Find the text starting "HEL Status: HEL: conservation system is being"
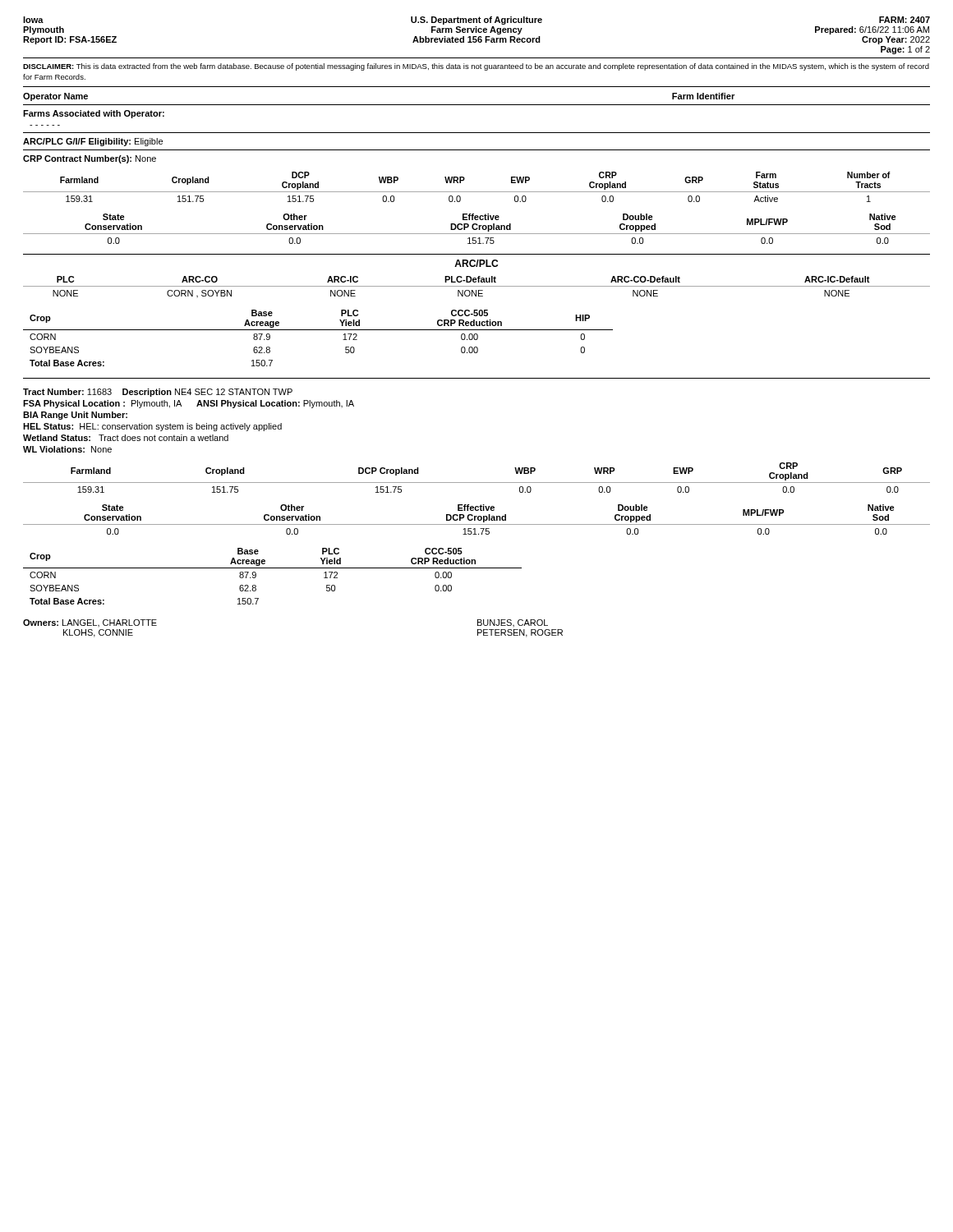953x1232 pixels. click(x=152, y=426)
